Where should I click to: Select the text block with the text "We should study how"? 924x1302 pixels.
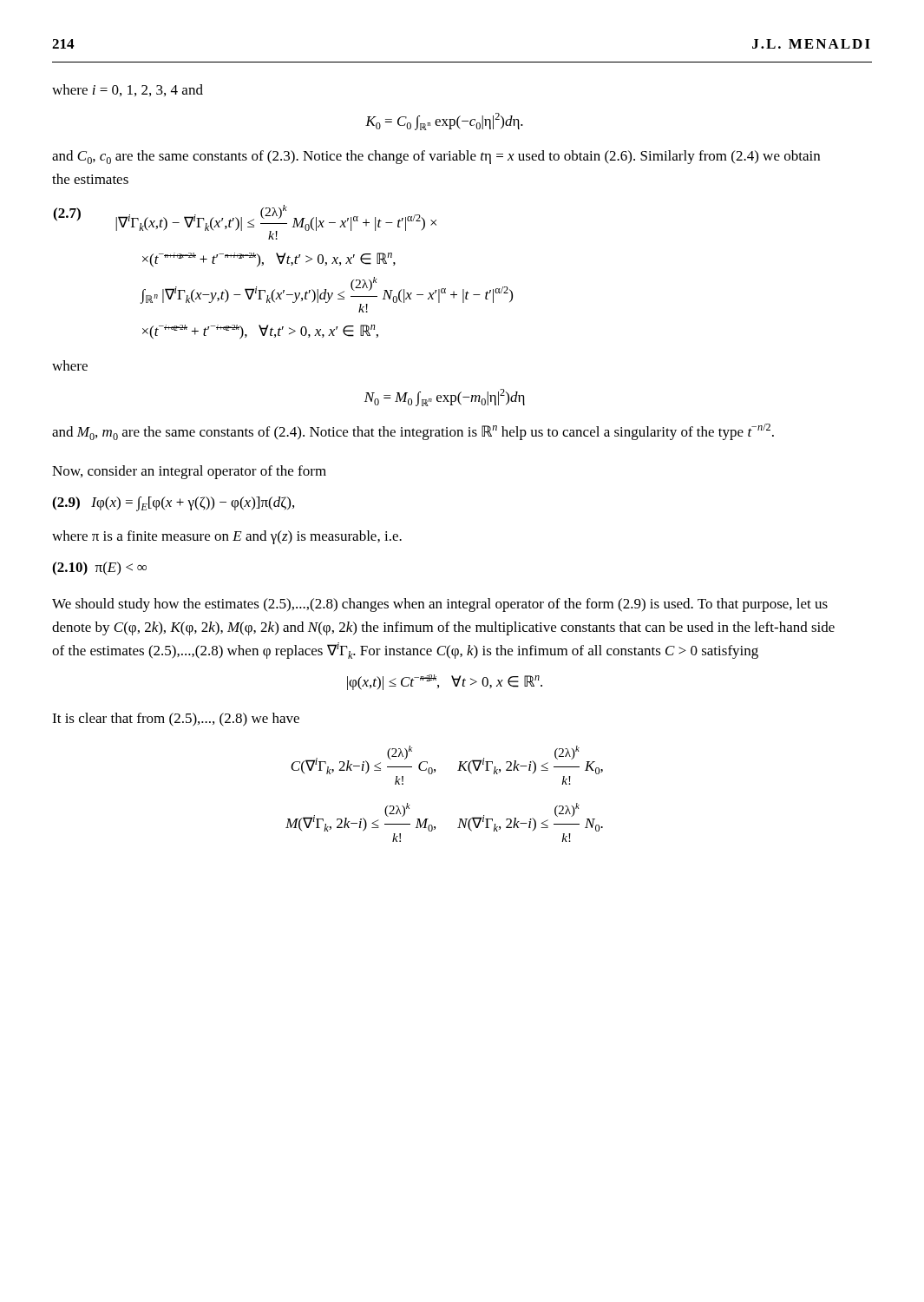(x=443, y=629)
